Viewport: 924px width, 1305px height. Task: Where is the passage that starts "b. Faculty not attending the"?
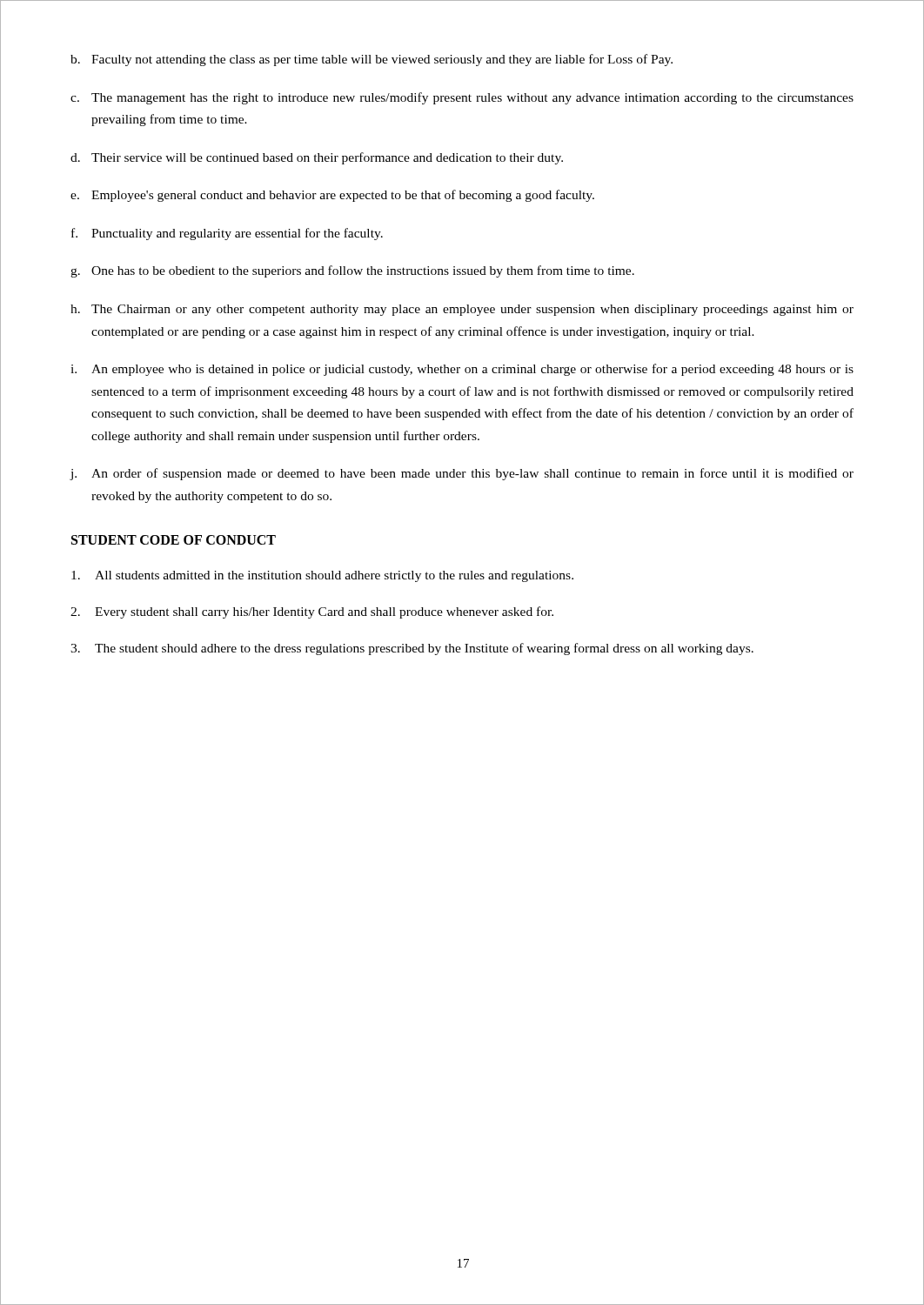pyautogui.click(x=462, y=59)
